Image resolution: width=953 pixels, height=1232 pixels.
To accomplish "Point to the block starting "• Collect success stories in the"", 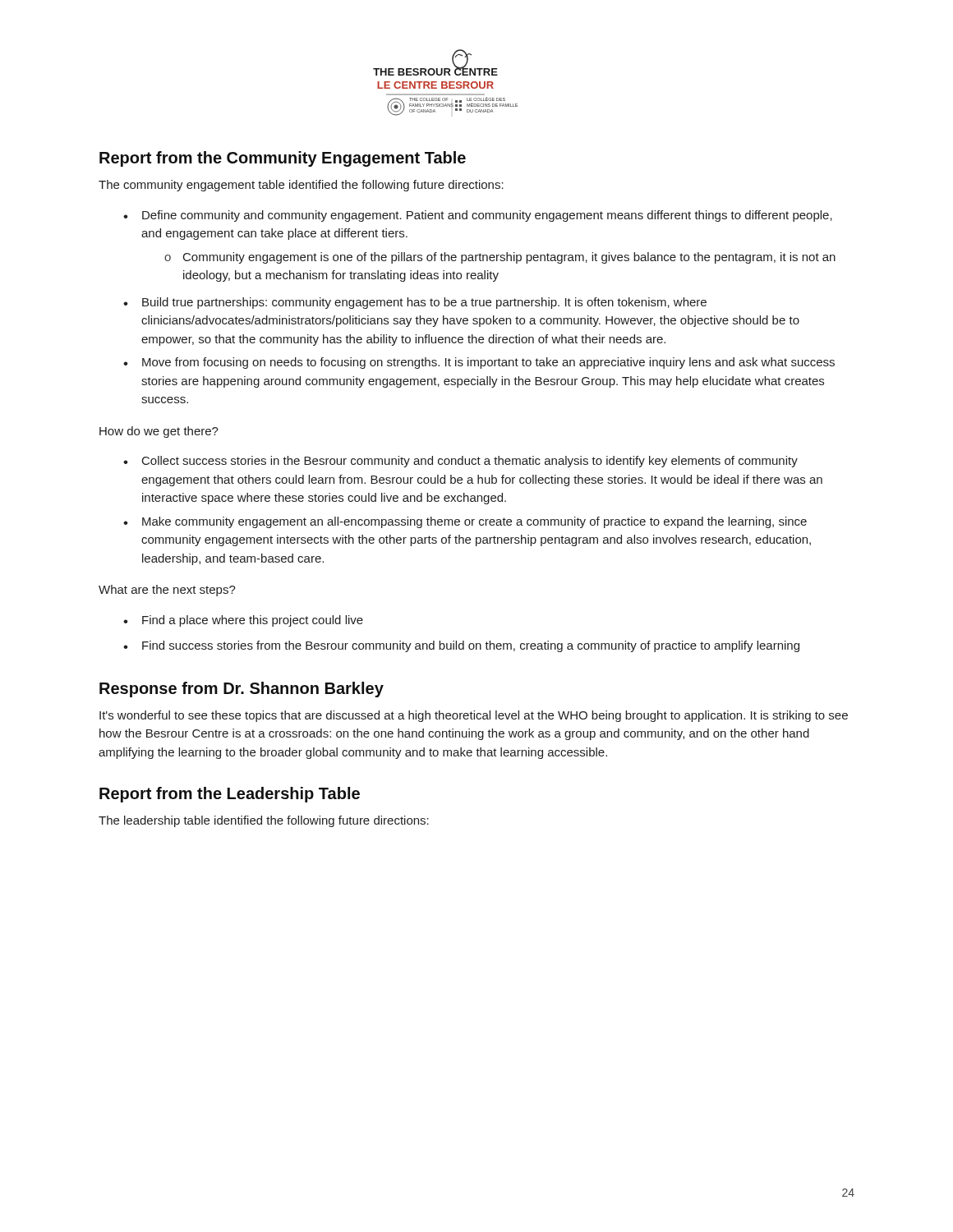I will tap(489, 479).
